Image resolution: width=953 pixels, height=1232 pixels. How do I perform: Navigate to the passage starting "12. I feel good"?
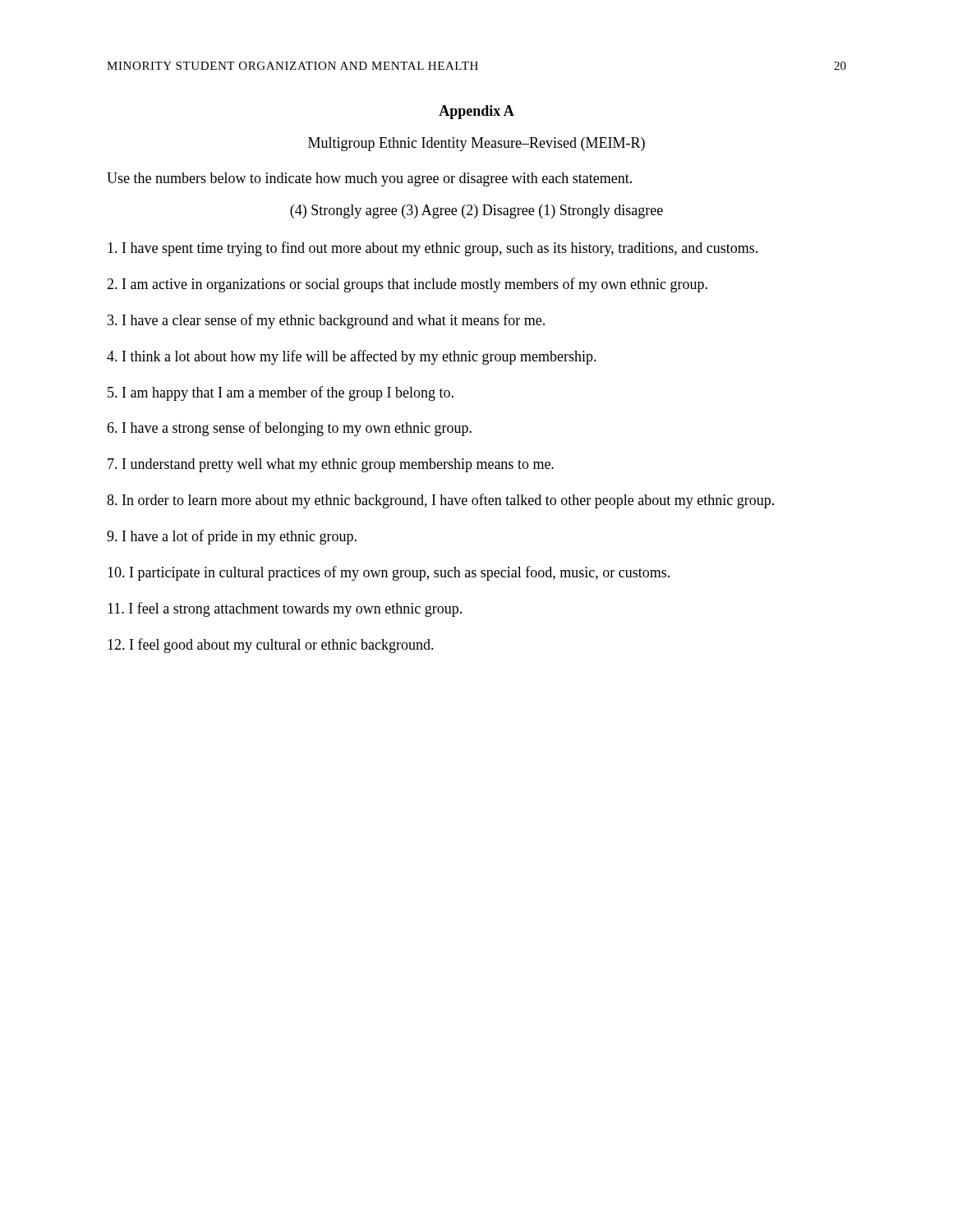[270, 645]
